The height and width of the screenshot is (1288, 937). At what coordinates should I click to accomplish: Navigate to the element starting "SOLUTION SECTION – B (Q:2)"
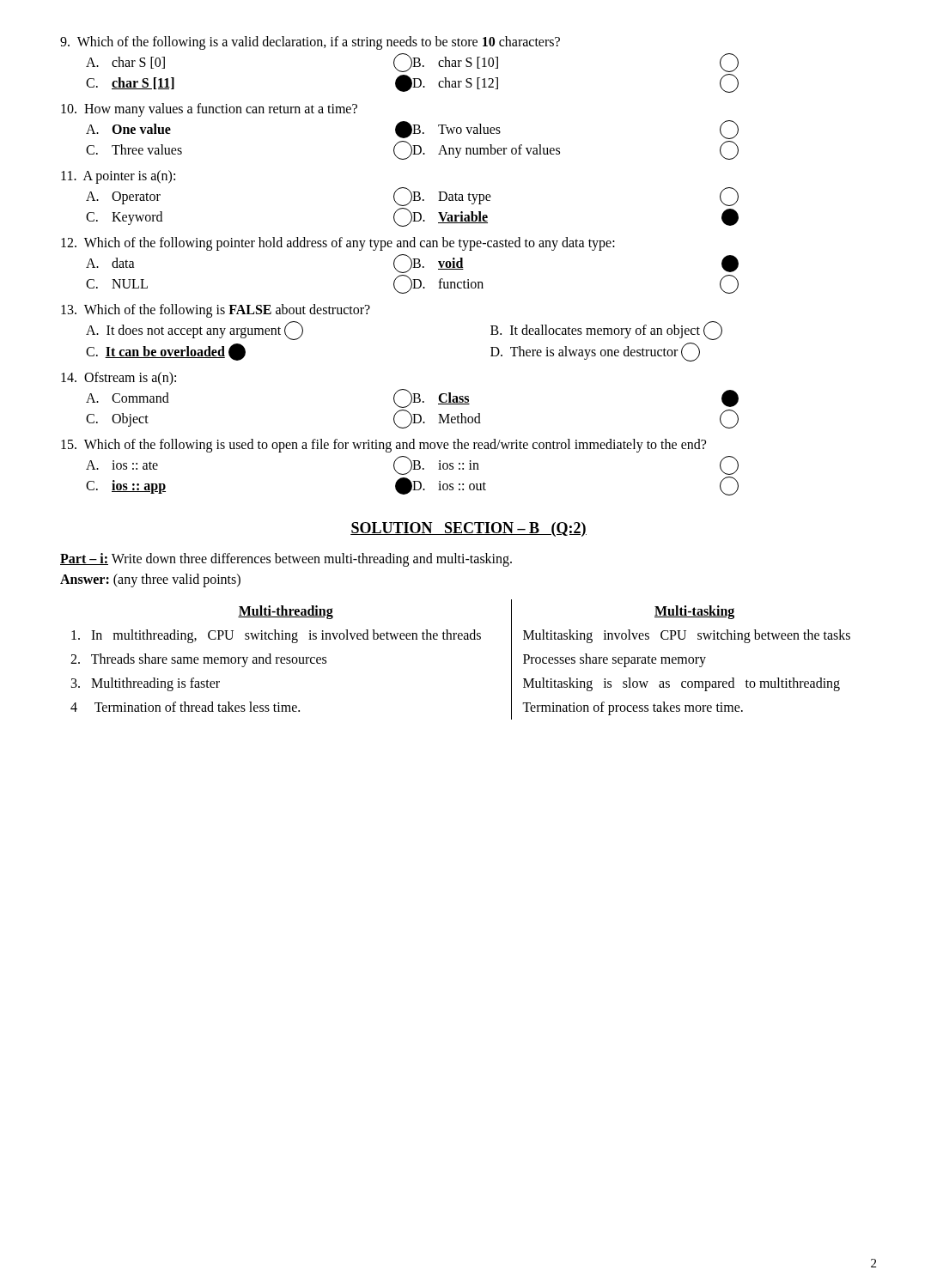468,528
